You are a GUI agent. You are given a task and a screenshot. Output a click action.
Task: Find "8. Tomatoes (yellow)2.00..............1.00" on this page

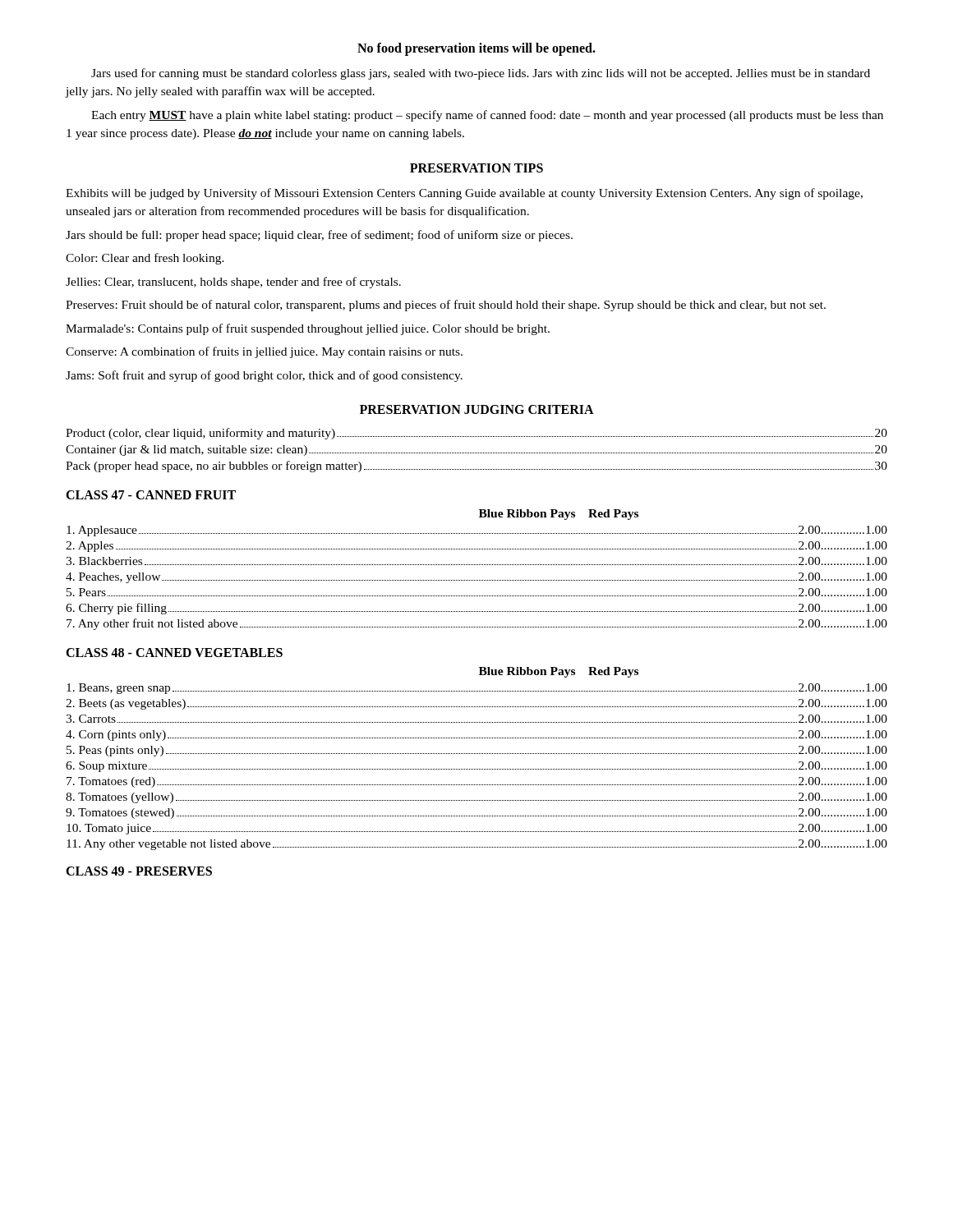point(476,797)
